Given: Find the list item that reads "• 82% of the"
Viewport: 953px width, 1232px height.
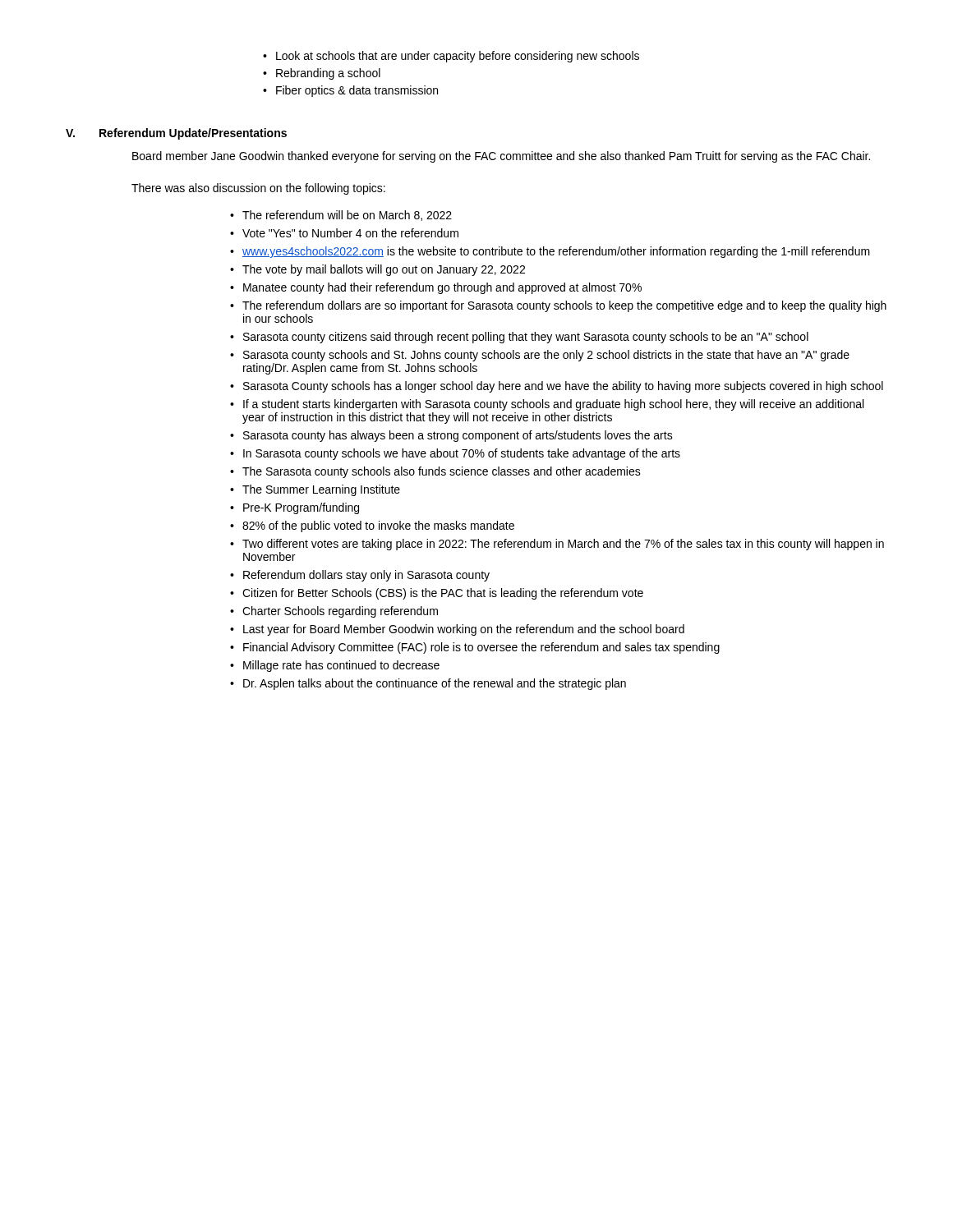Looking at the screenshot, I should pyautogui.click(x=372, y=526).
